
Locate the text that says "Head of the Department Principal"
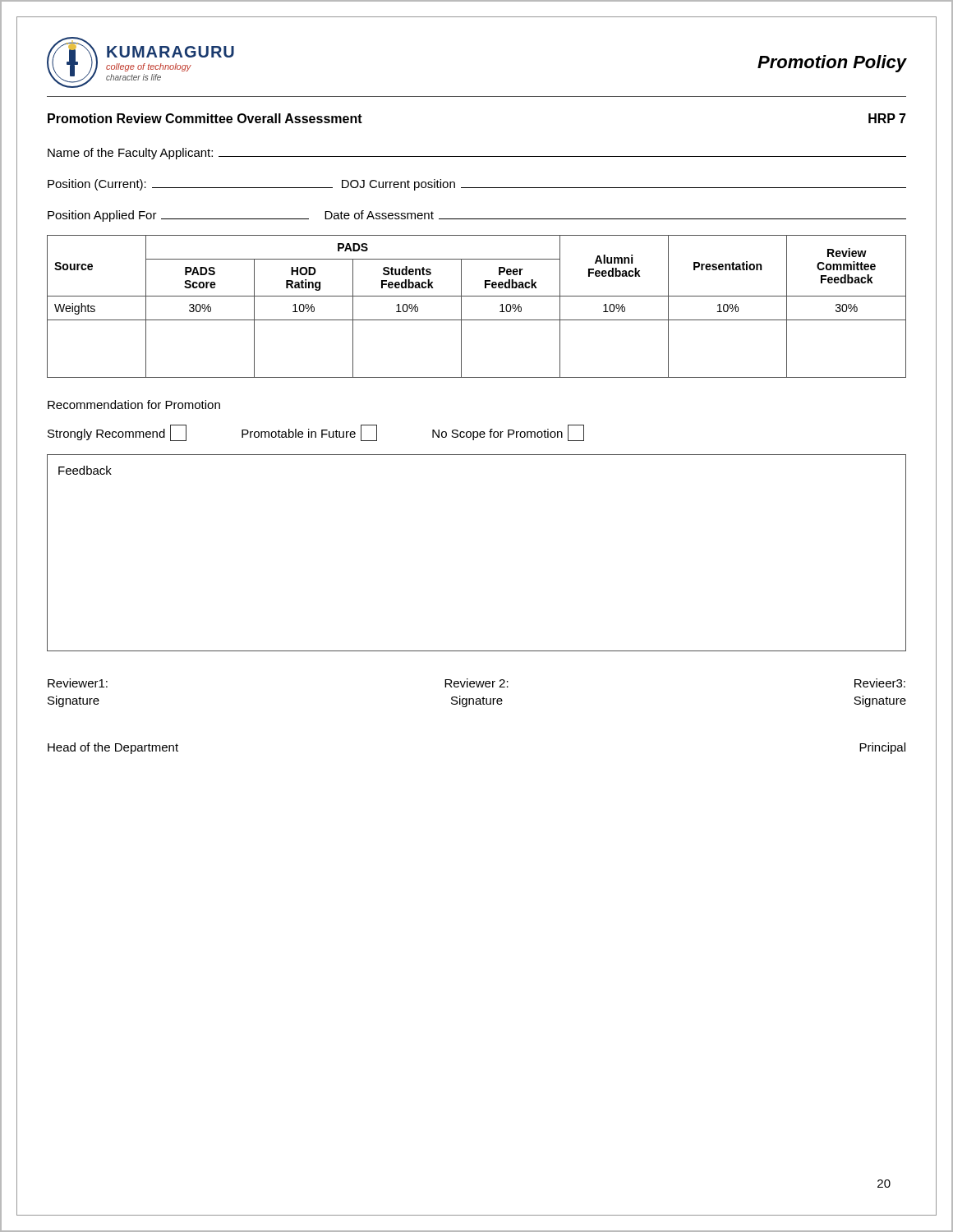pos(107,748)
